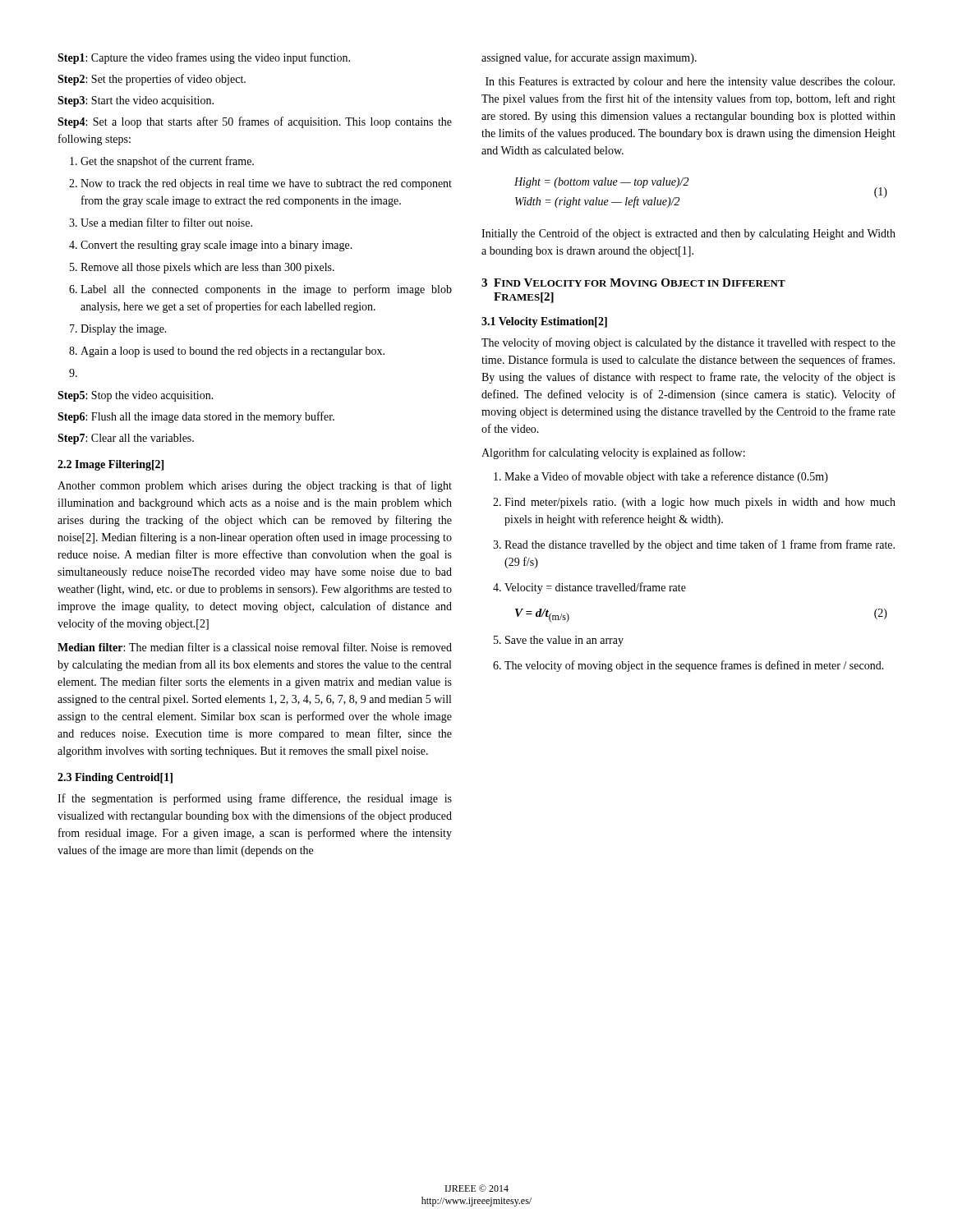
Task: Find the list item that reads "Read the distance travelled by the"
Action: point(700,553)
